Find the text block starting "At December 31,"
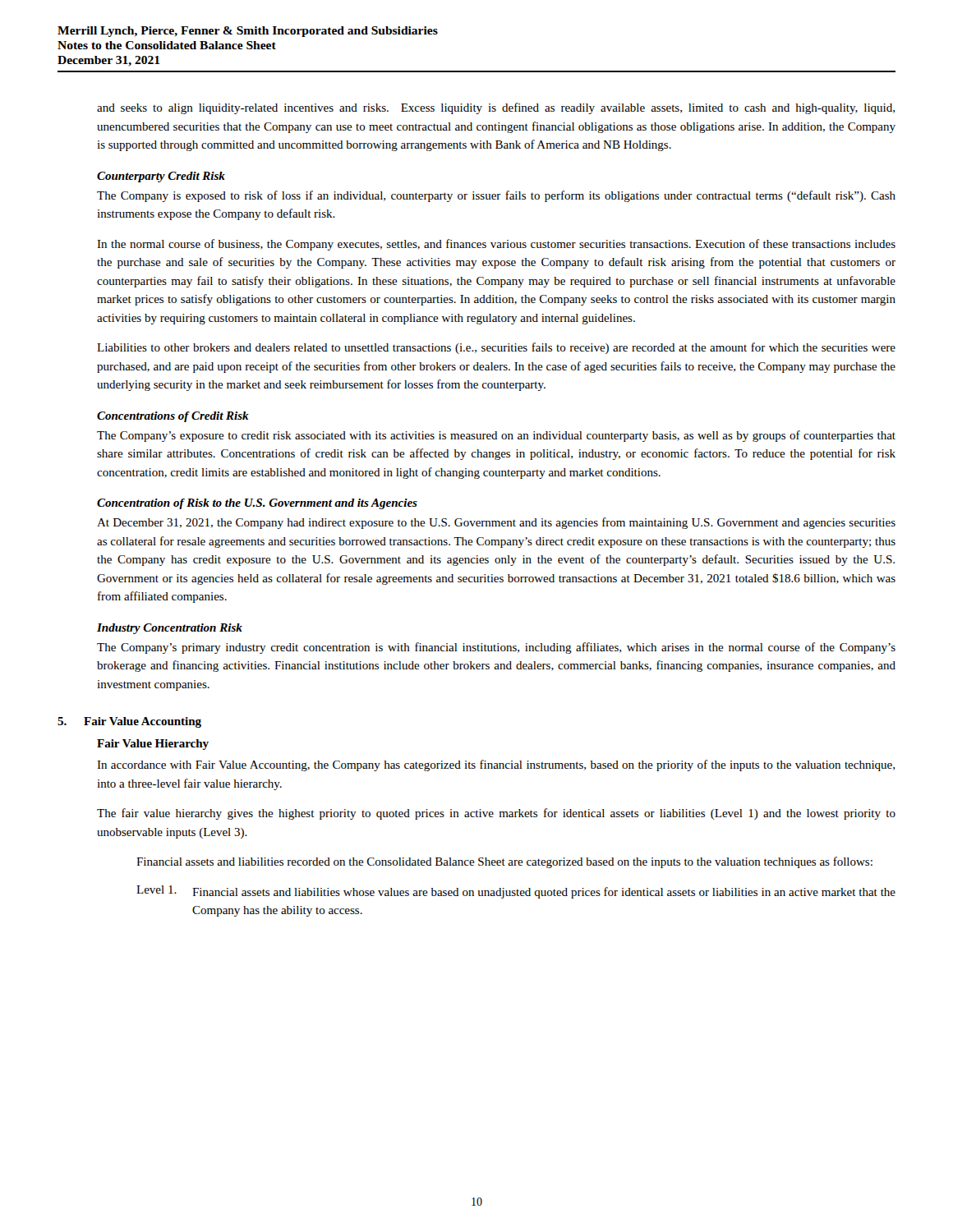953x1232 pixels. [496, 559]
